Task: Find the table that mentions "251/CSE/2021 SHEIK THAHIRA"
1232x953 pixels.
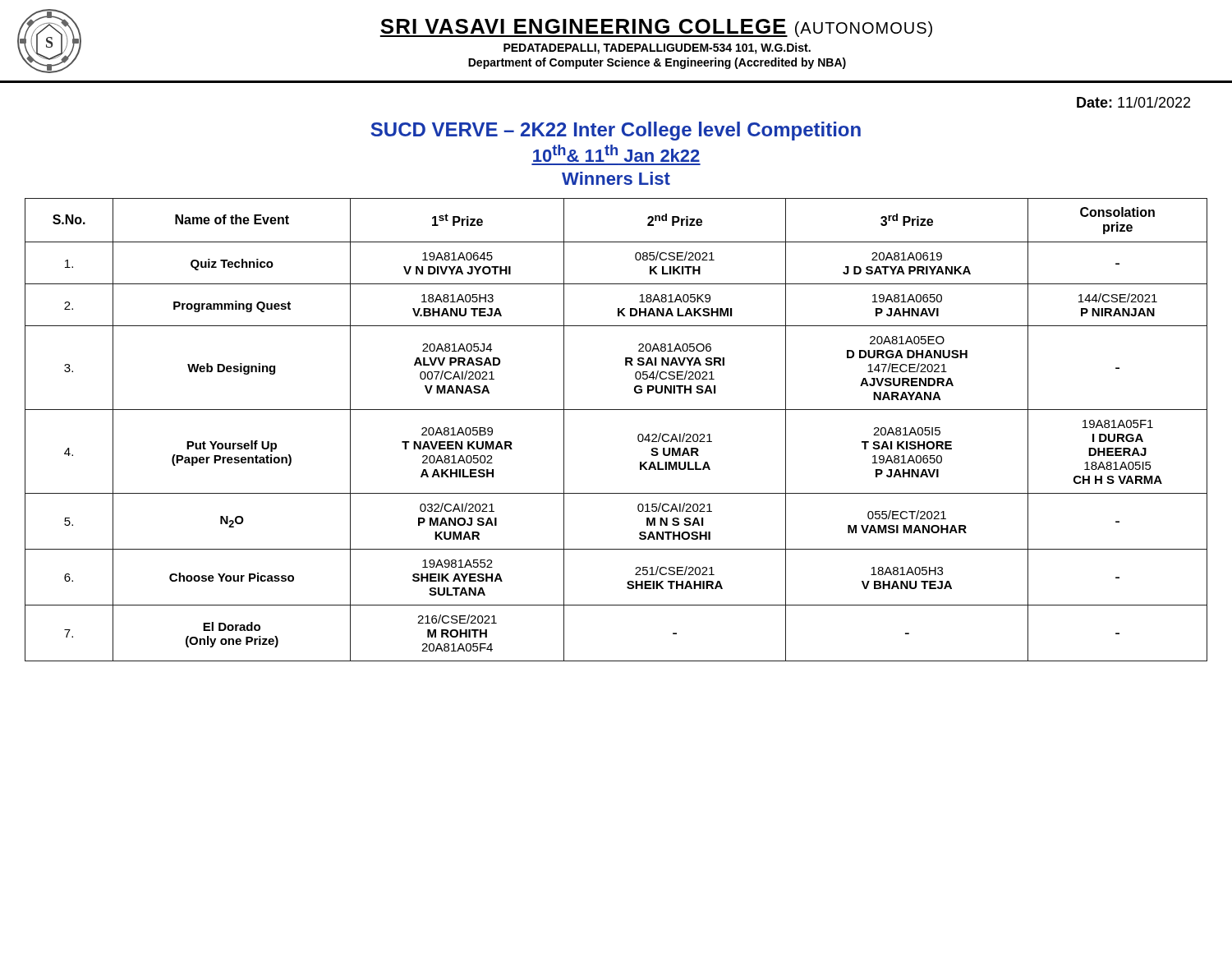Action: coord(616,427)
